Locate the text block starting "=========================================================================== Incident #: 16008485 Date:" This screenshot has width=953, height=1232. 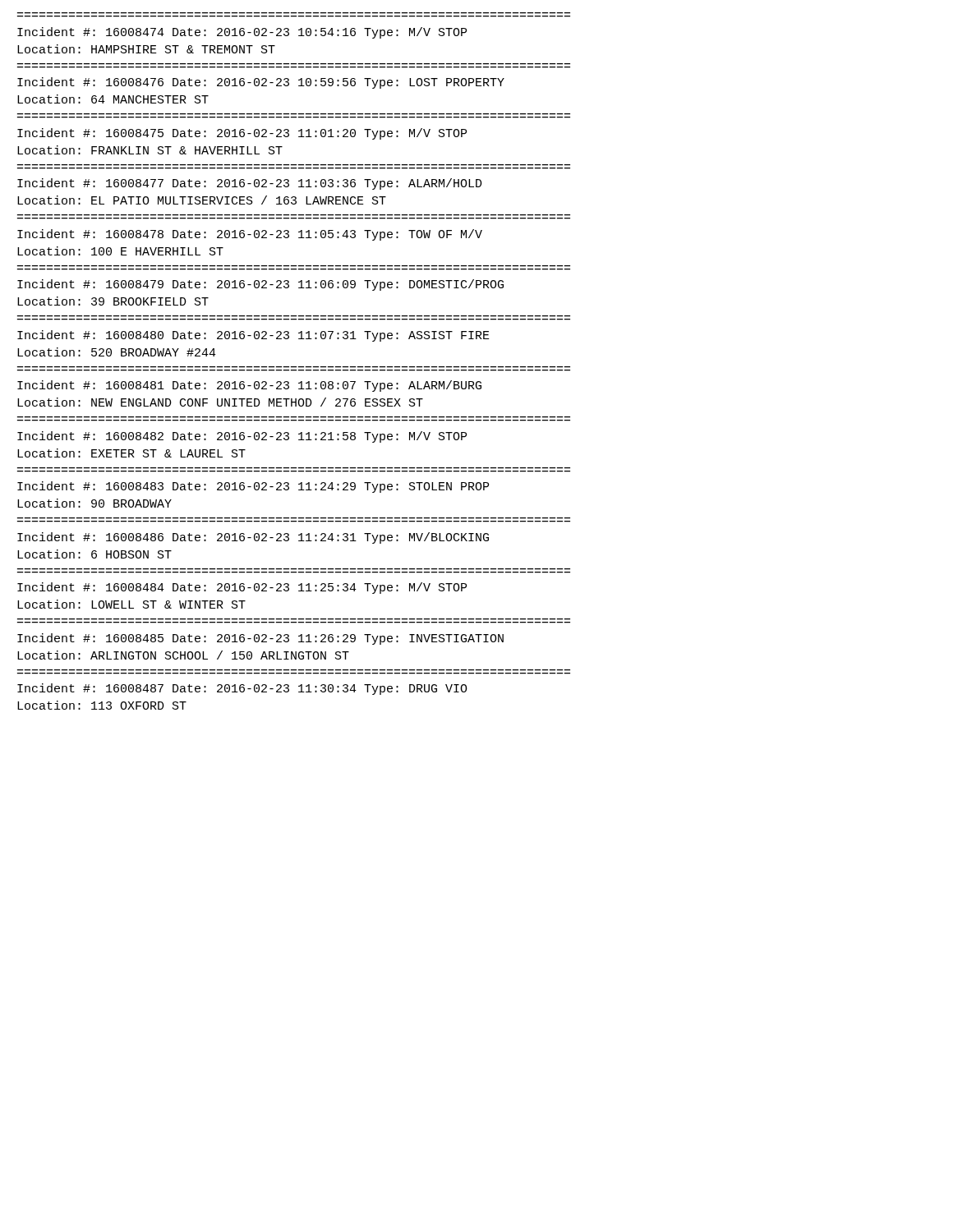coord(476,640)
